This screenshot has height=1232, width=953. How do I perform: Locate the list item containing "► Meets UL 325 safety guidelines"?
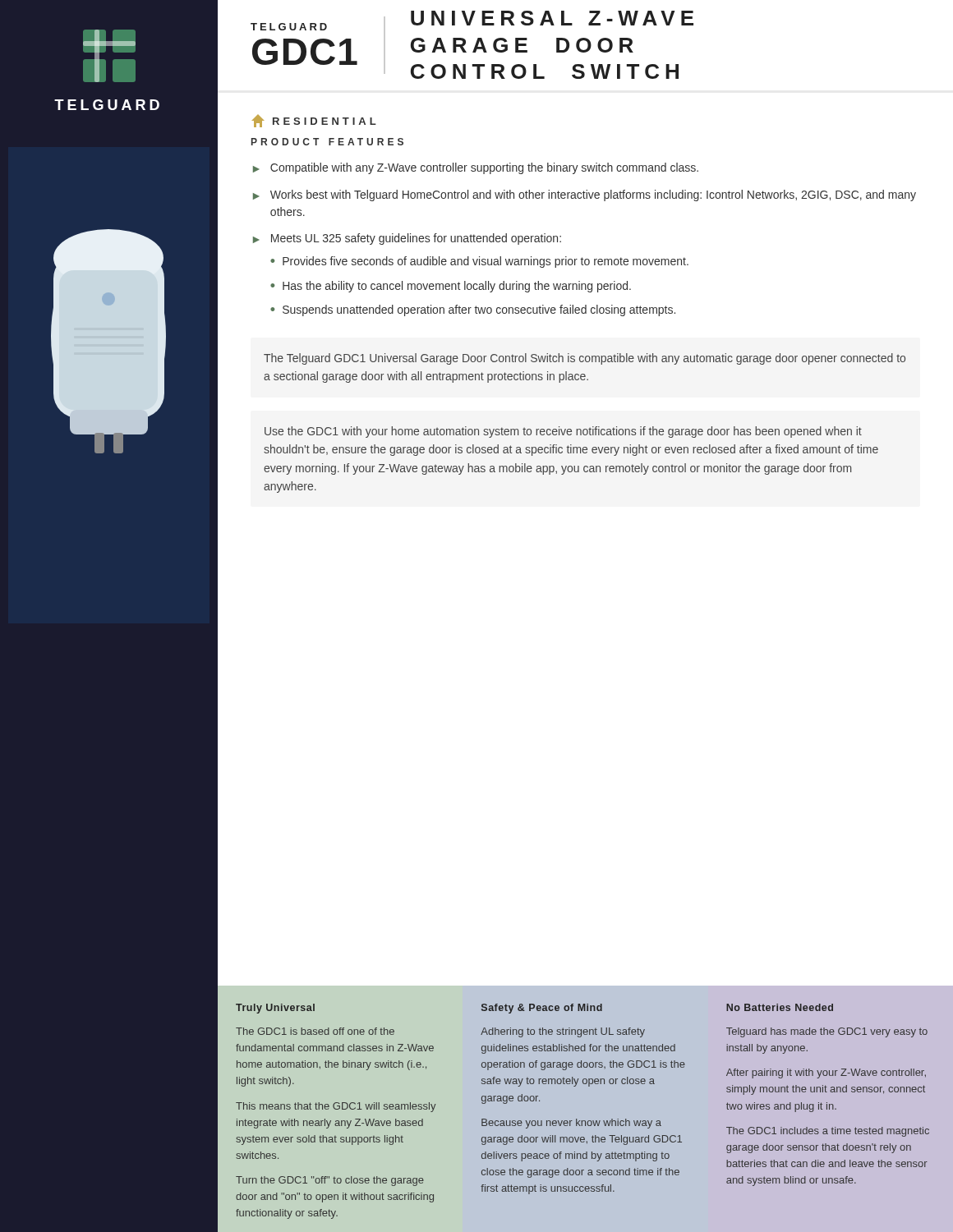tap(470, 278)
